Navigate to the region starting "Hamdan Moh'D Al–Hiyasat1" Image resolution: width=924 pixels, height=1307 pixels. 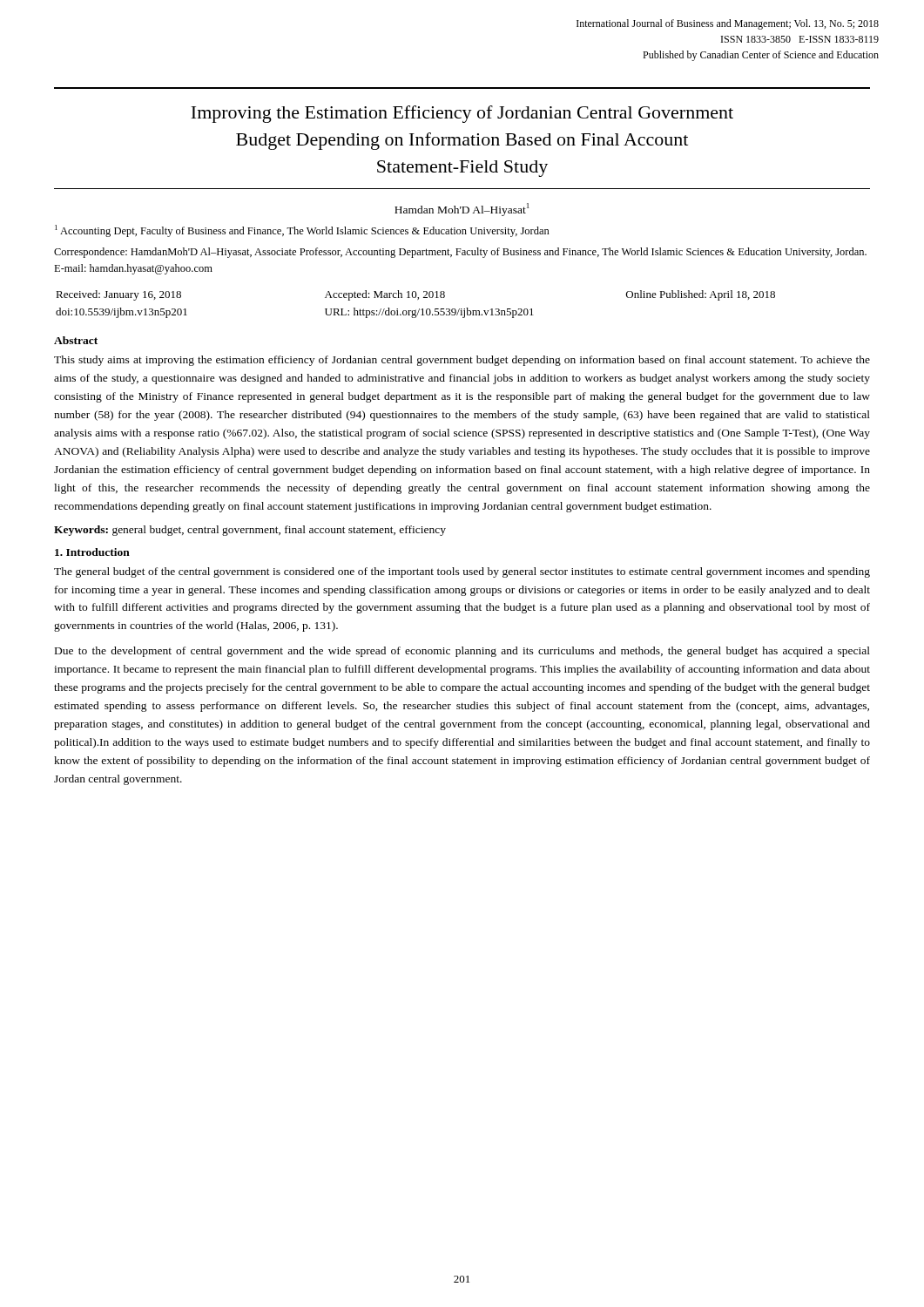[462, 209]
